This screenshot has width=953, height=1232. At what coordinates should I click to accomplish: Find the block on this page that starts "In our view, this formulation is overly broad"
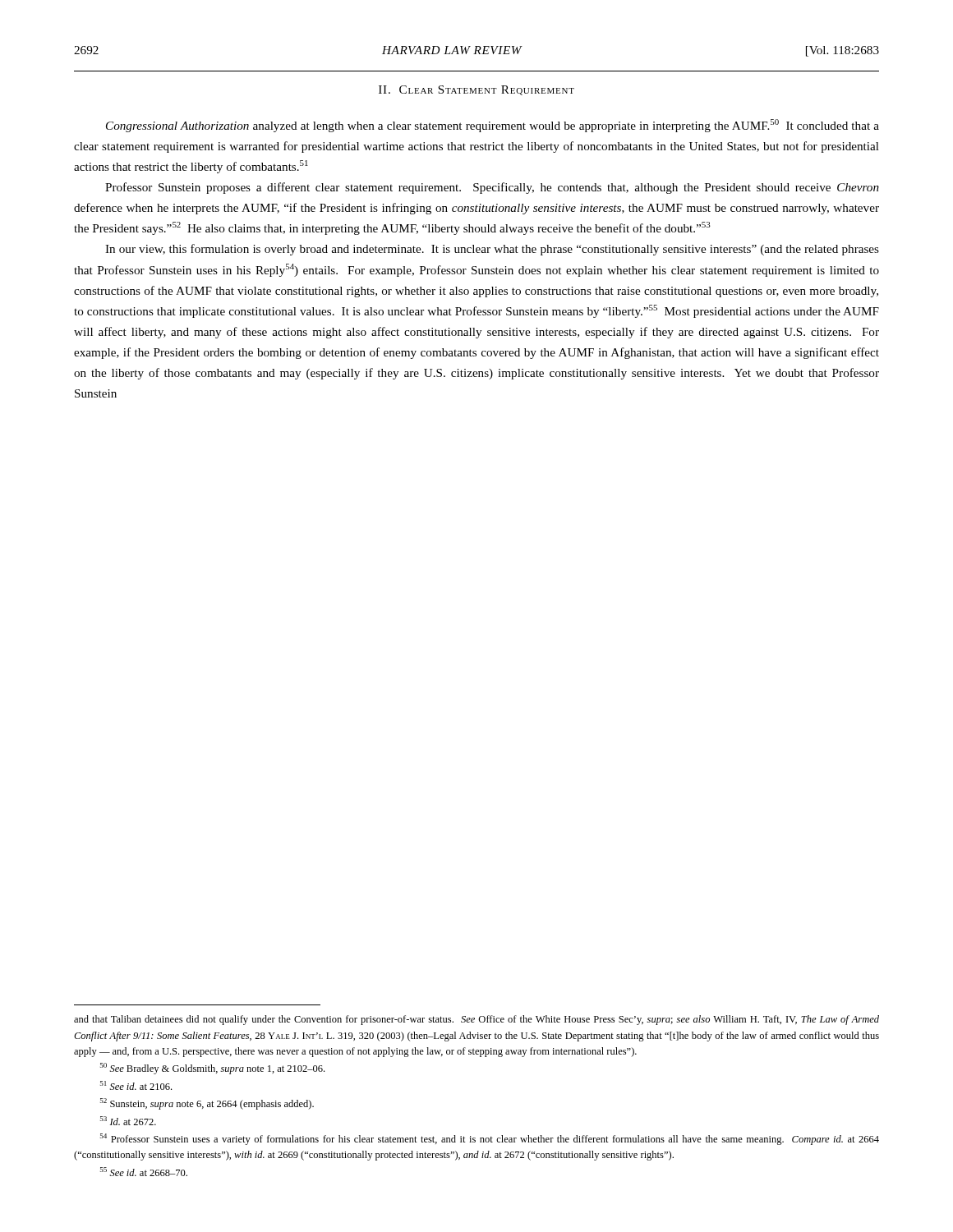tap(476, 321)
